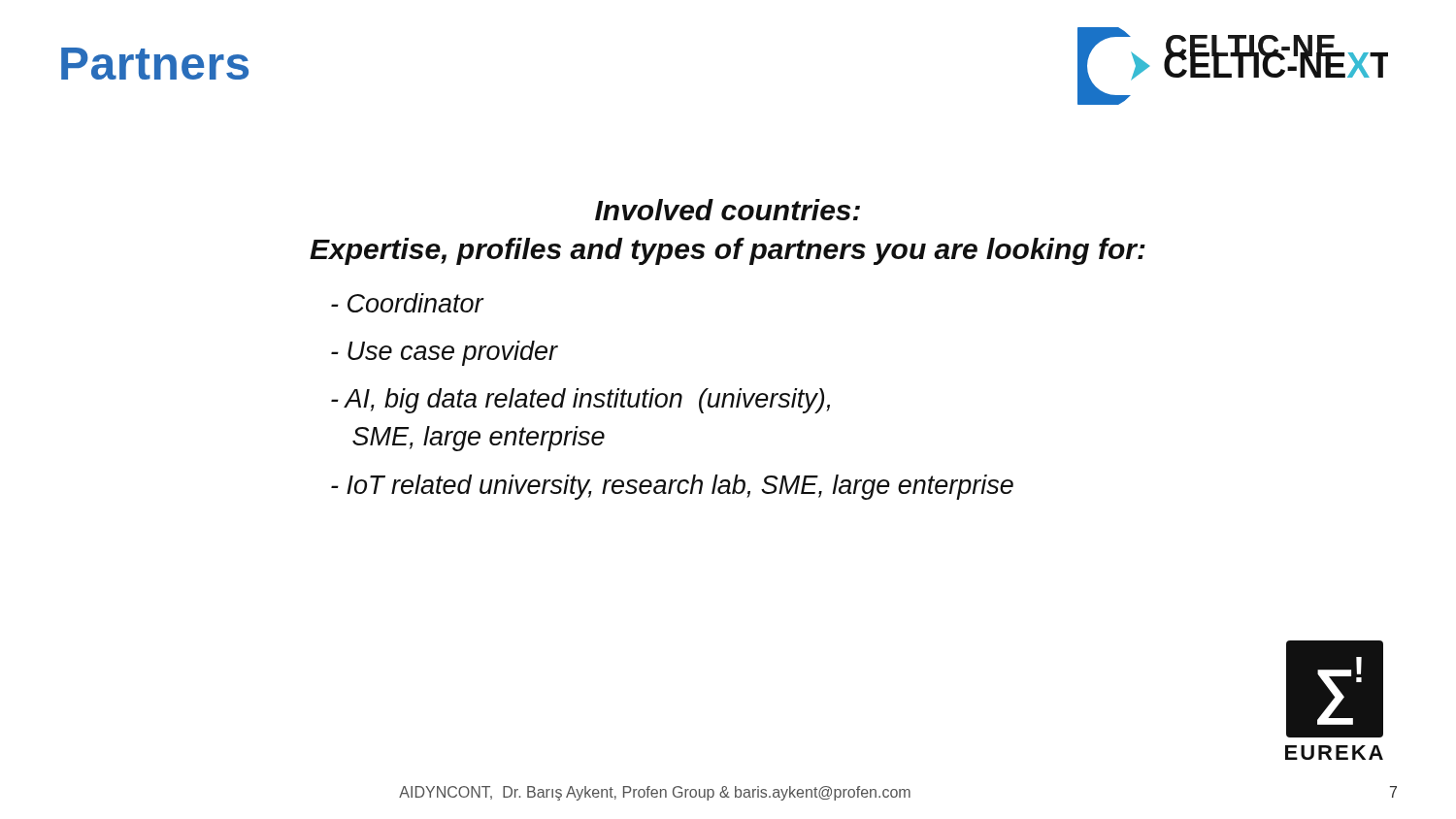The height and width of the screenshot is (819, 1456).
Task: Where does it say "Use case provider"?
Action: (x=444, y=351)
